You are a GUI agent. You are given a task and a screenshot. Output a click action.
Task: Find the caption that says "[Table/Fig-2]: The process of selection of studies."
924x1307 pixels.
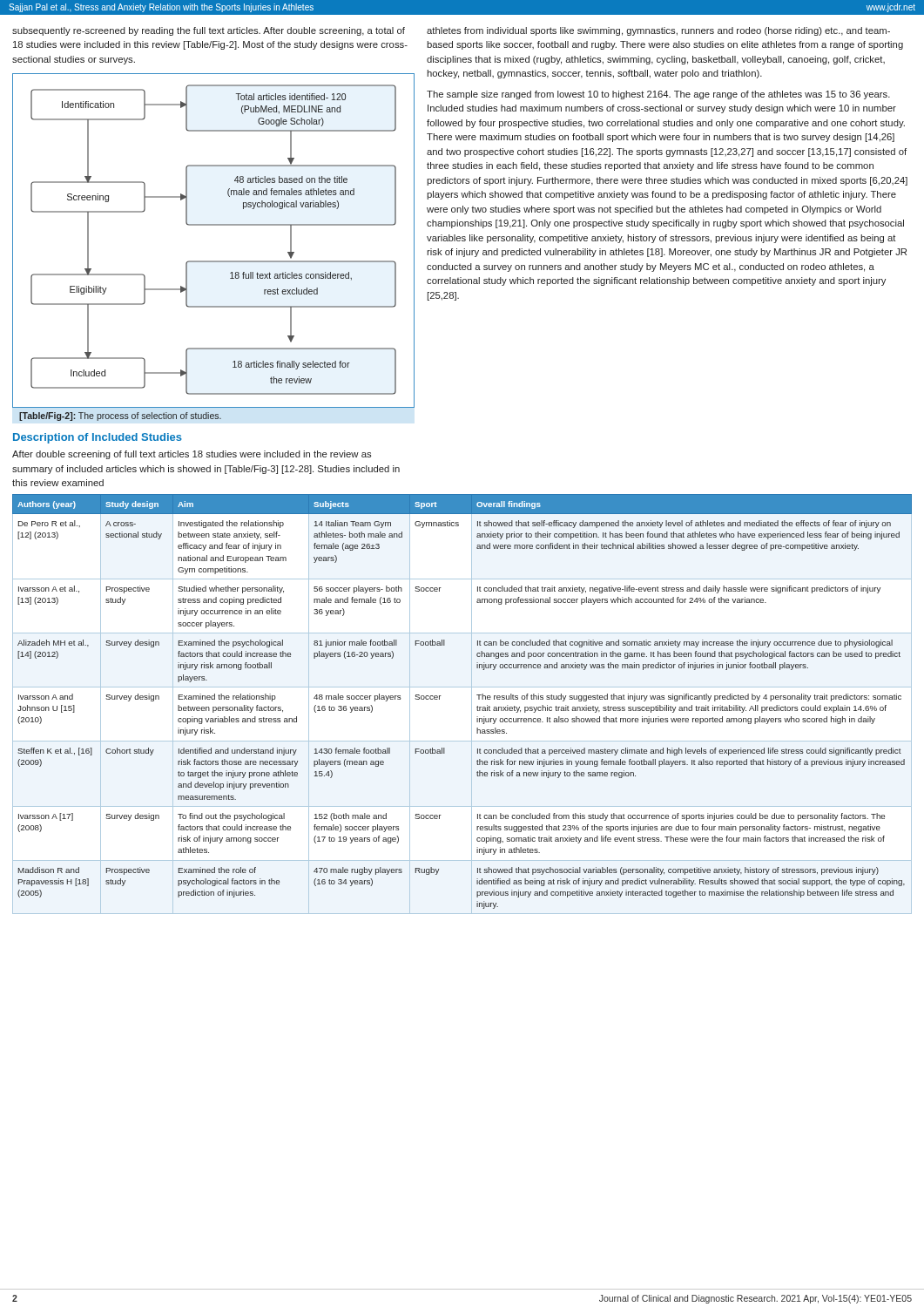[120, 416]
